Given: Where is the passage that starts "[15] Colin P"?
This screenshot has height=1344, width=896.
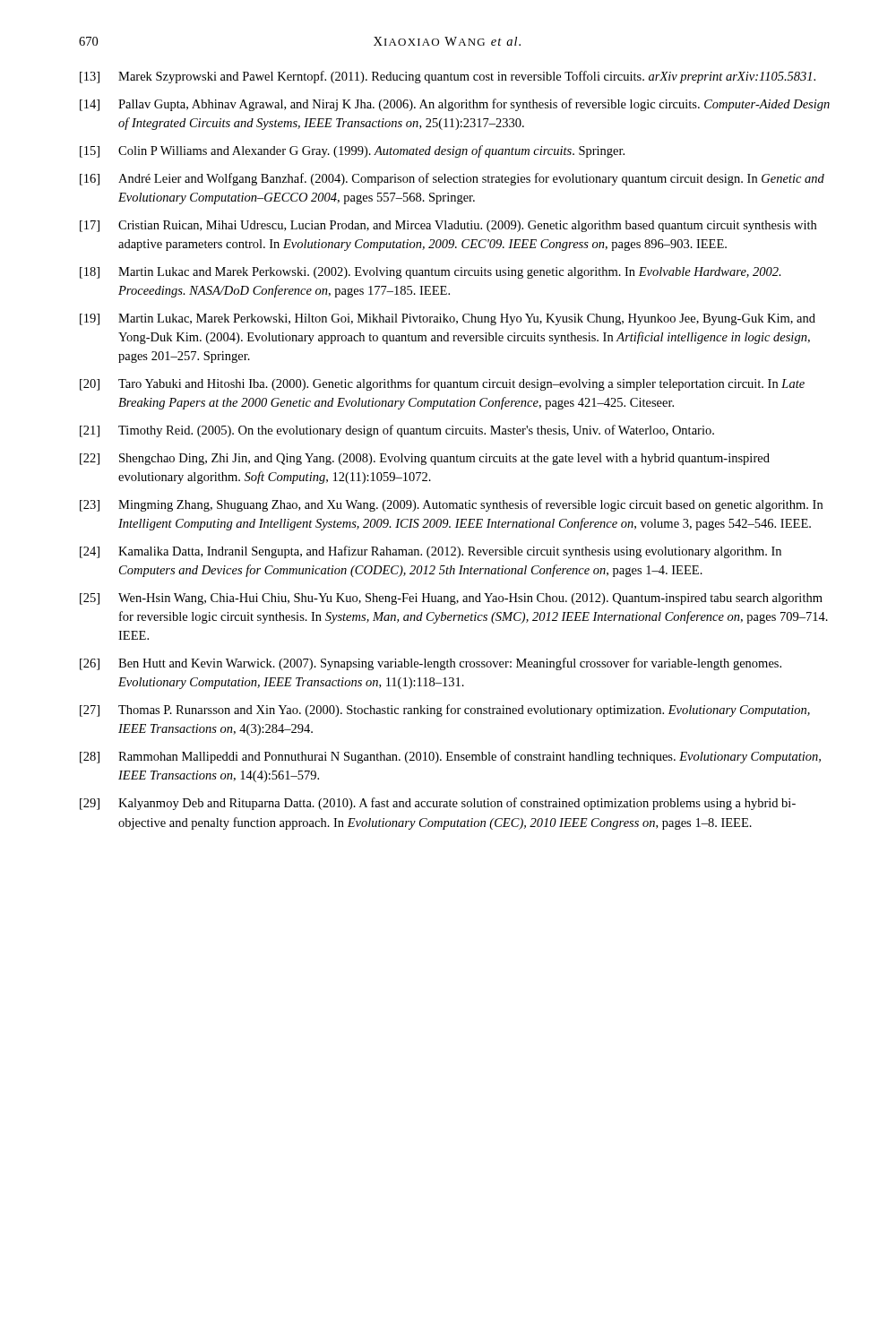Looking at the screenshot, I should 455,151.
